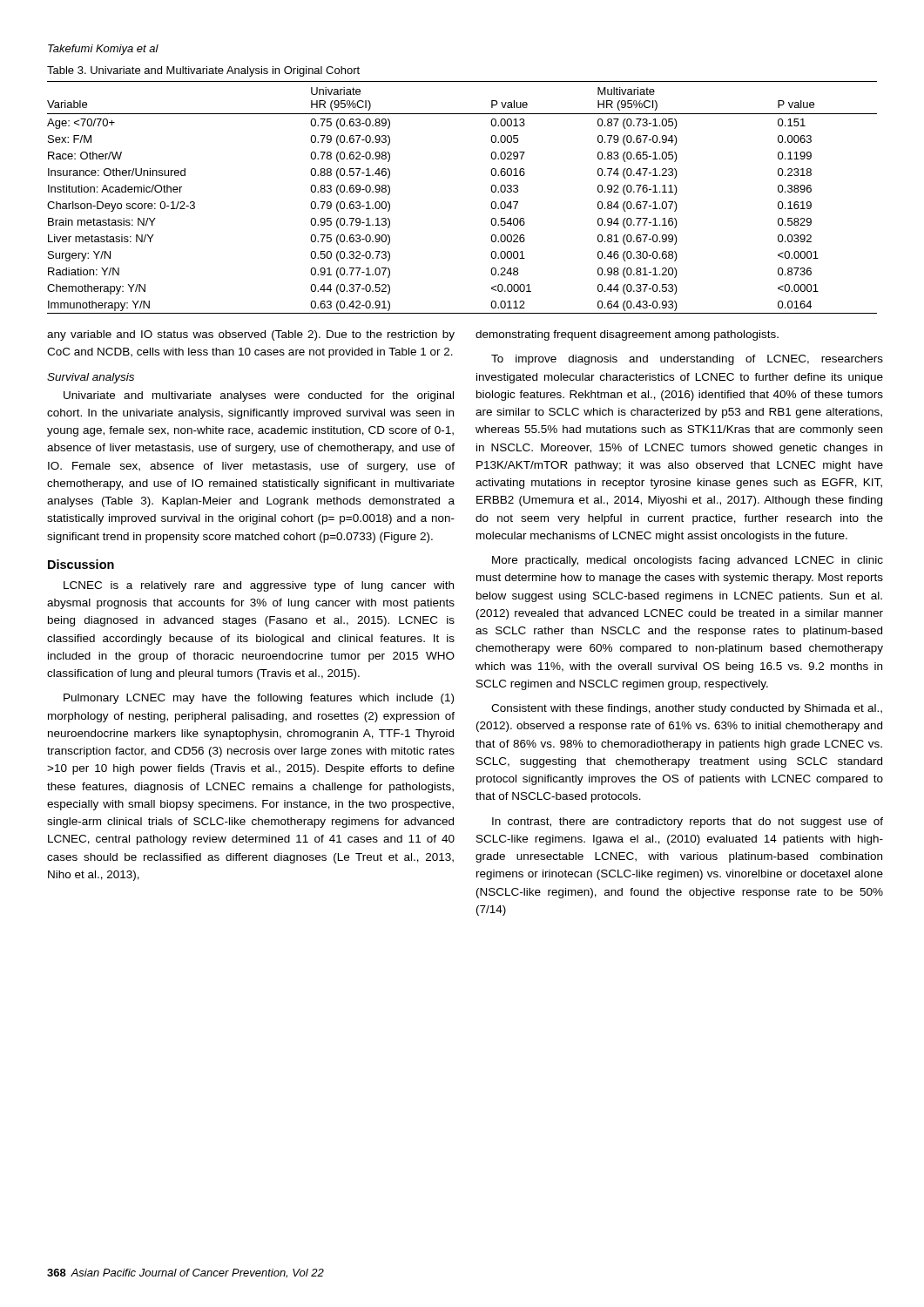This screenshot has width=924, height=1307.
Task: Where is the passage that starts "any variable and IO"?
Action: click(251, 343)
